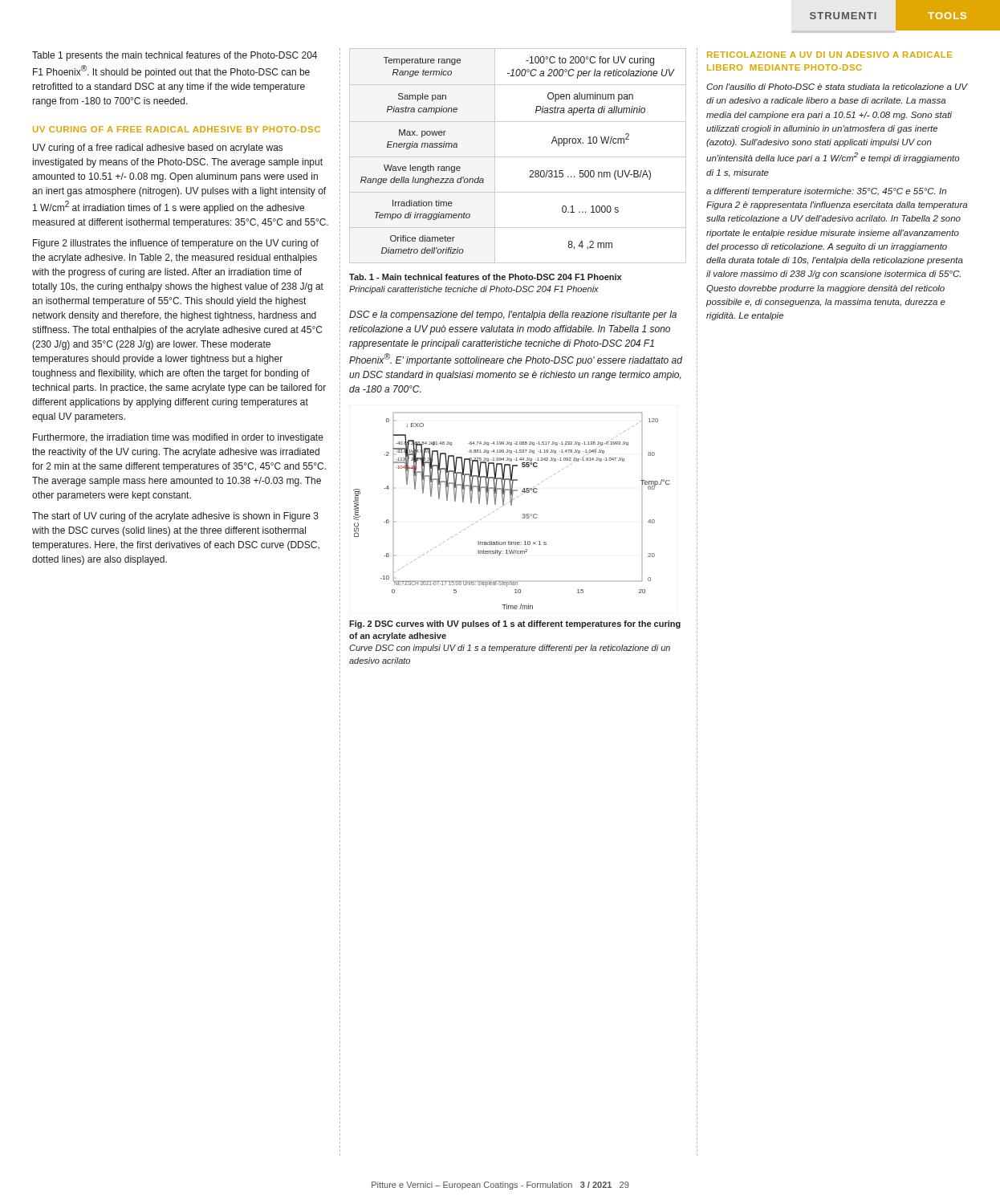
Task: Navigate to the region starting "Furthermore, the irradiation time was modified in"
Action: pyautogui.click(x=179, y=466)
